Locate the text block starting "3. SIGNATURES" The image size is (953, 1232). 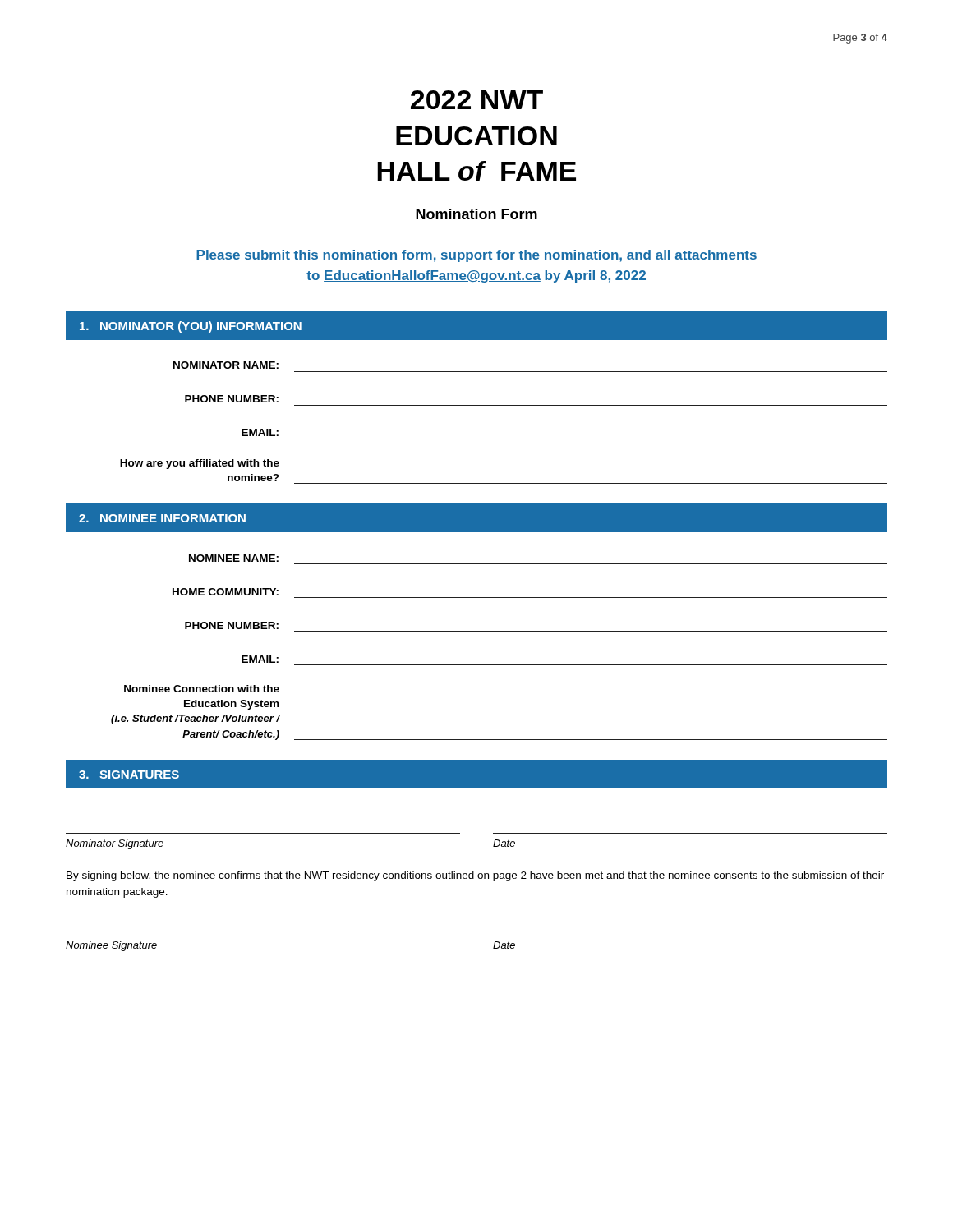click(129, 774)
